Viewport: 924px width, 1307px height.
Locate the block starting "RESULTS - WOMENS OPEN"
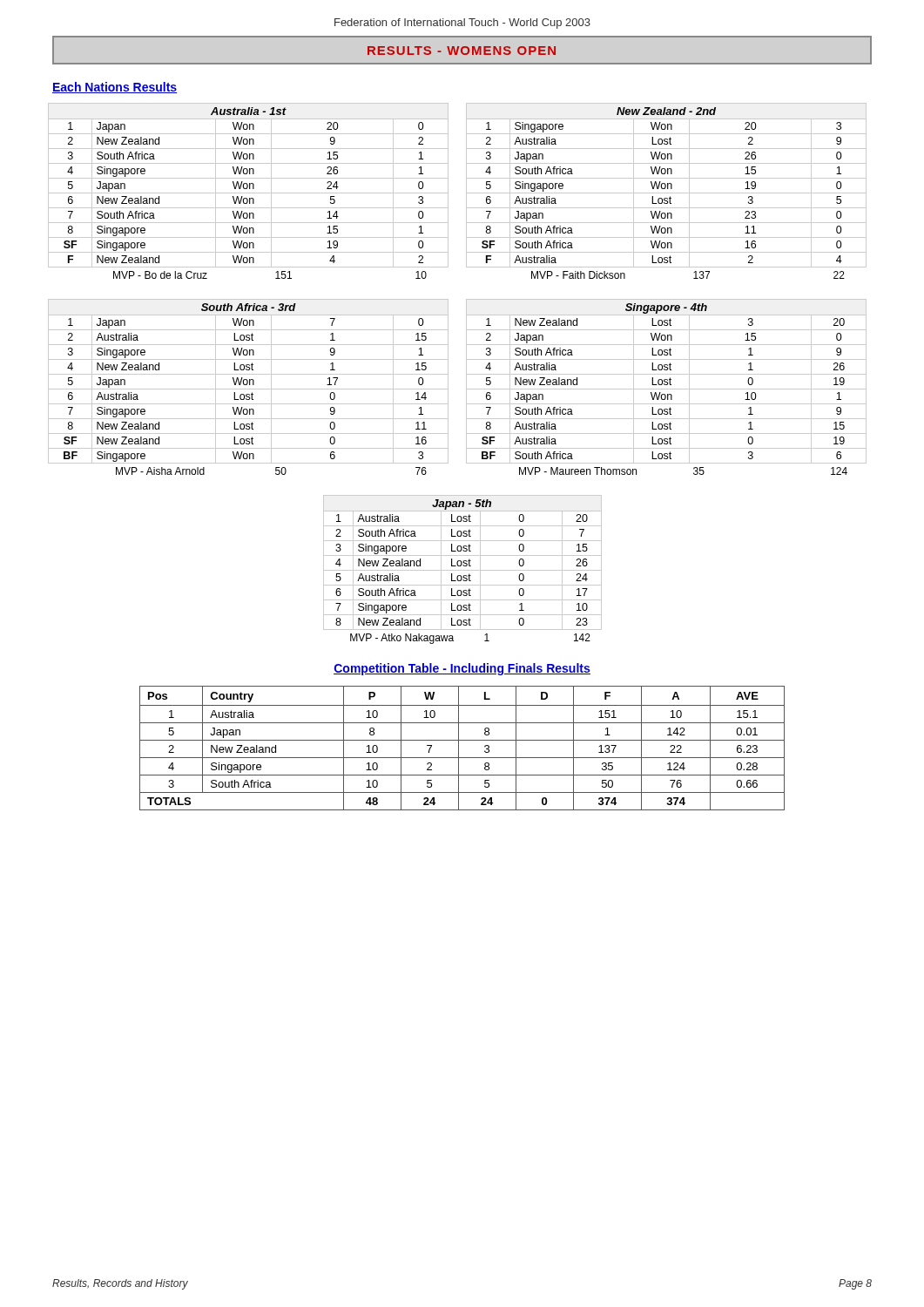pos(462,50)
